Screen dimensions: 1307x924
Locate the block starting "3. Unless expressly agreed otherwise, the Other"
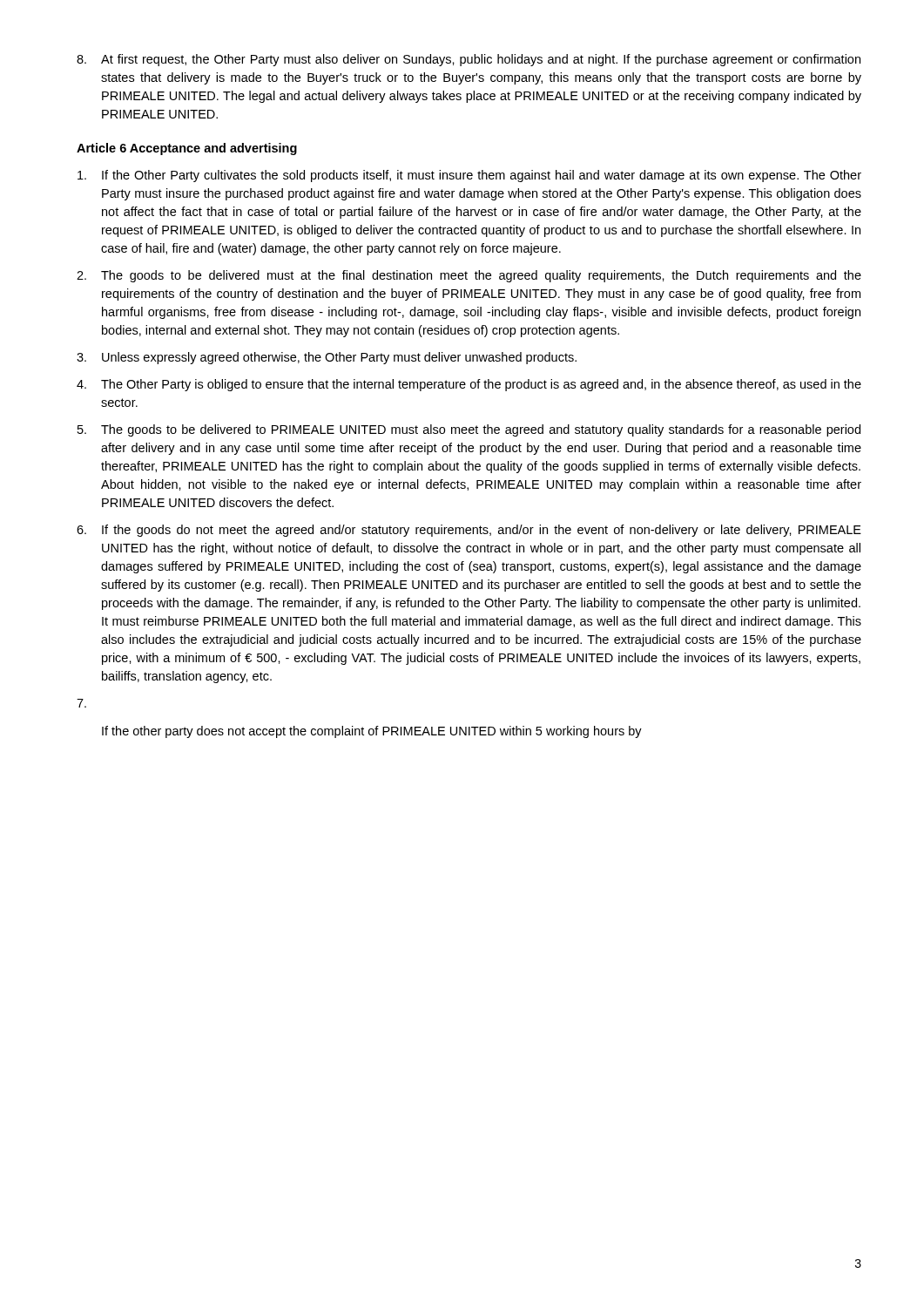469,358
